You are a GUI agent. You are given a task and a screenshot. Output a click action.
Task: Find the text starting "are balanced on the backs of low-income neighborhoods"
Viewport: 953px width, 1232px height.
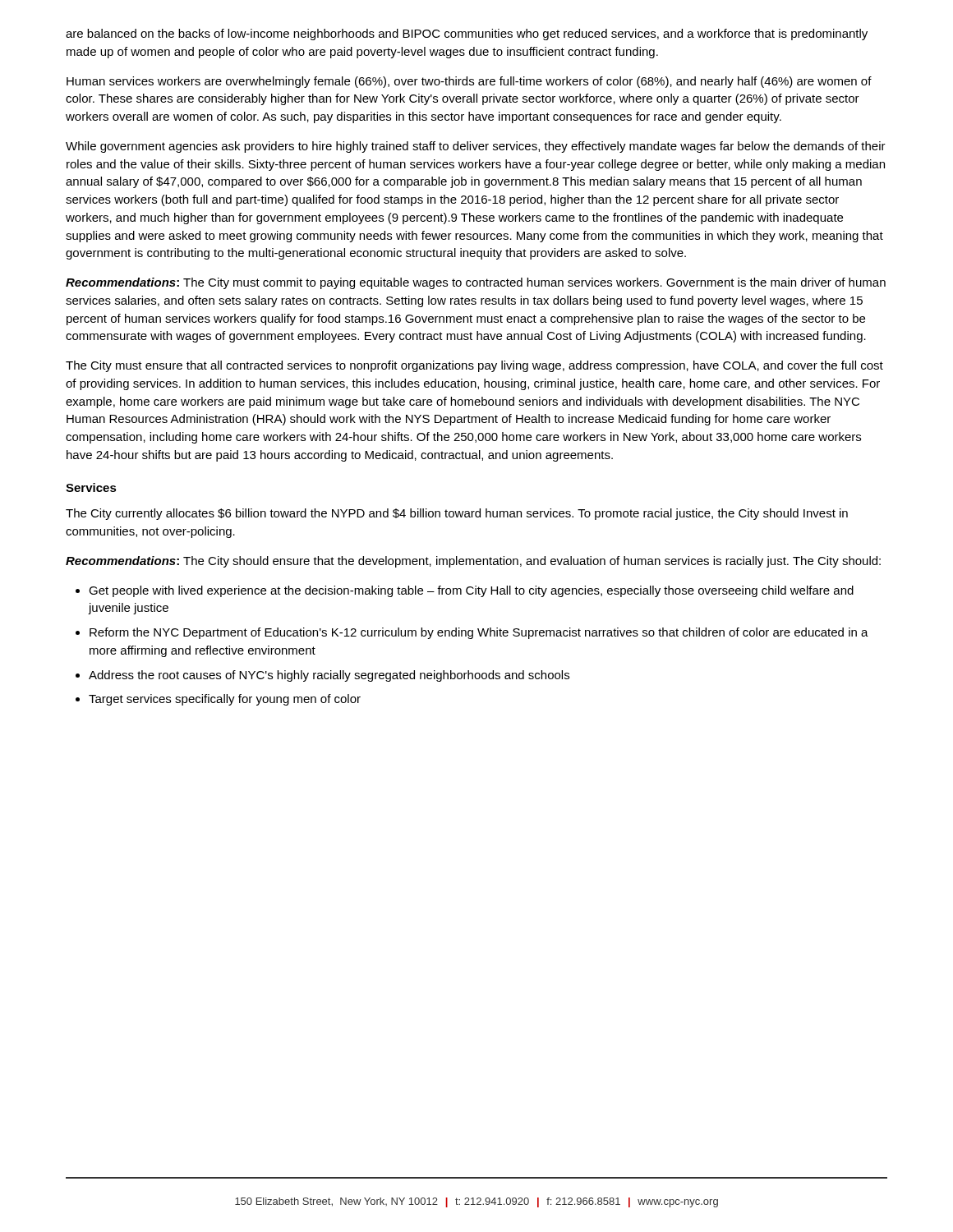476,43
